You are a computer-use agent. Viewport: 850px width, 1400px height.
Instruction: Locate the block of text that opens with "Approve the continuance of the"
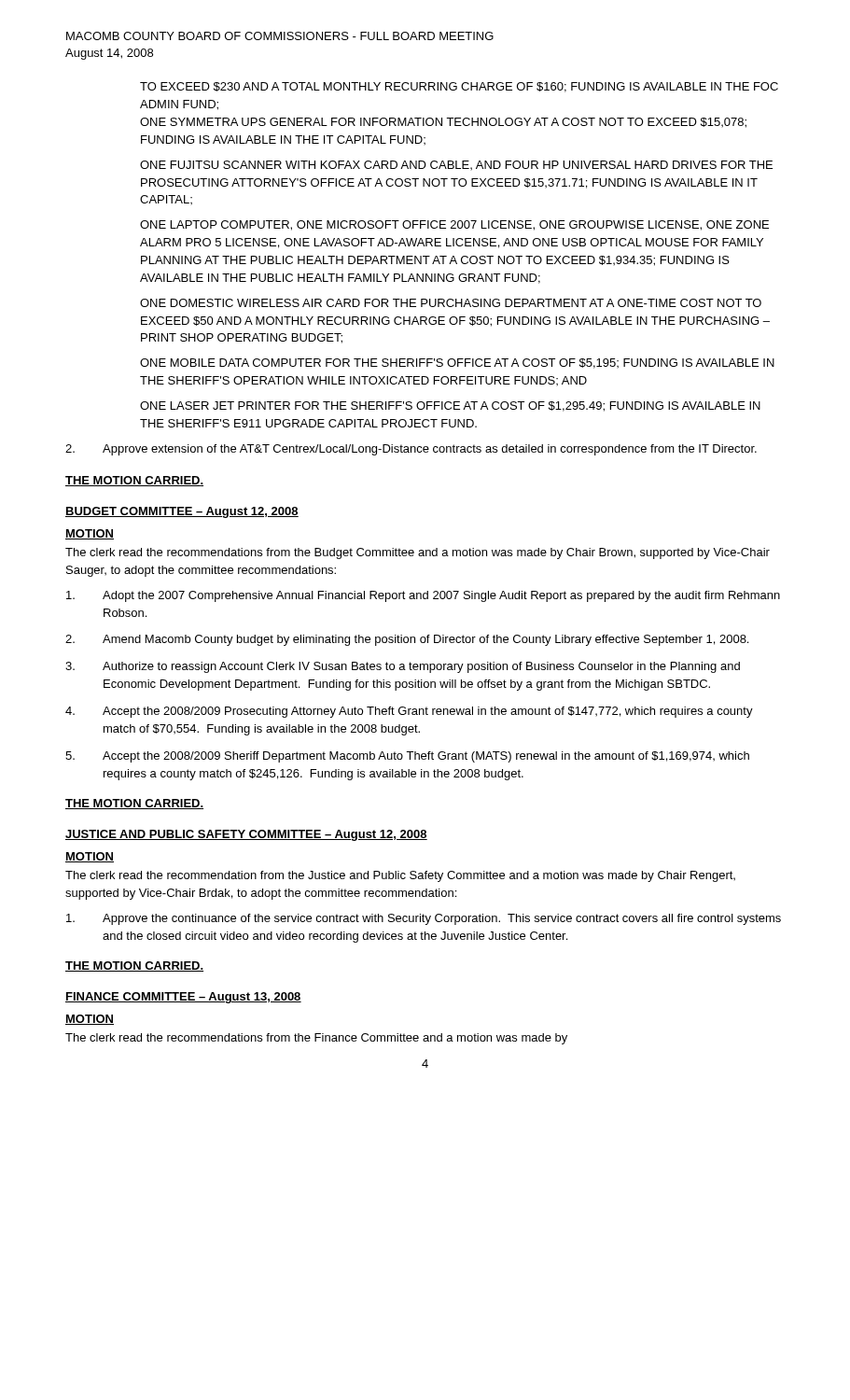(x=425, y=927)
